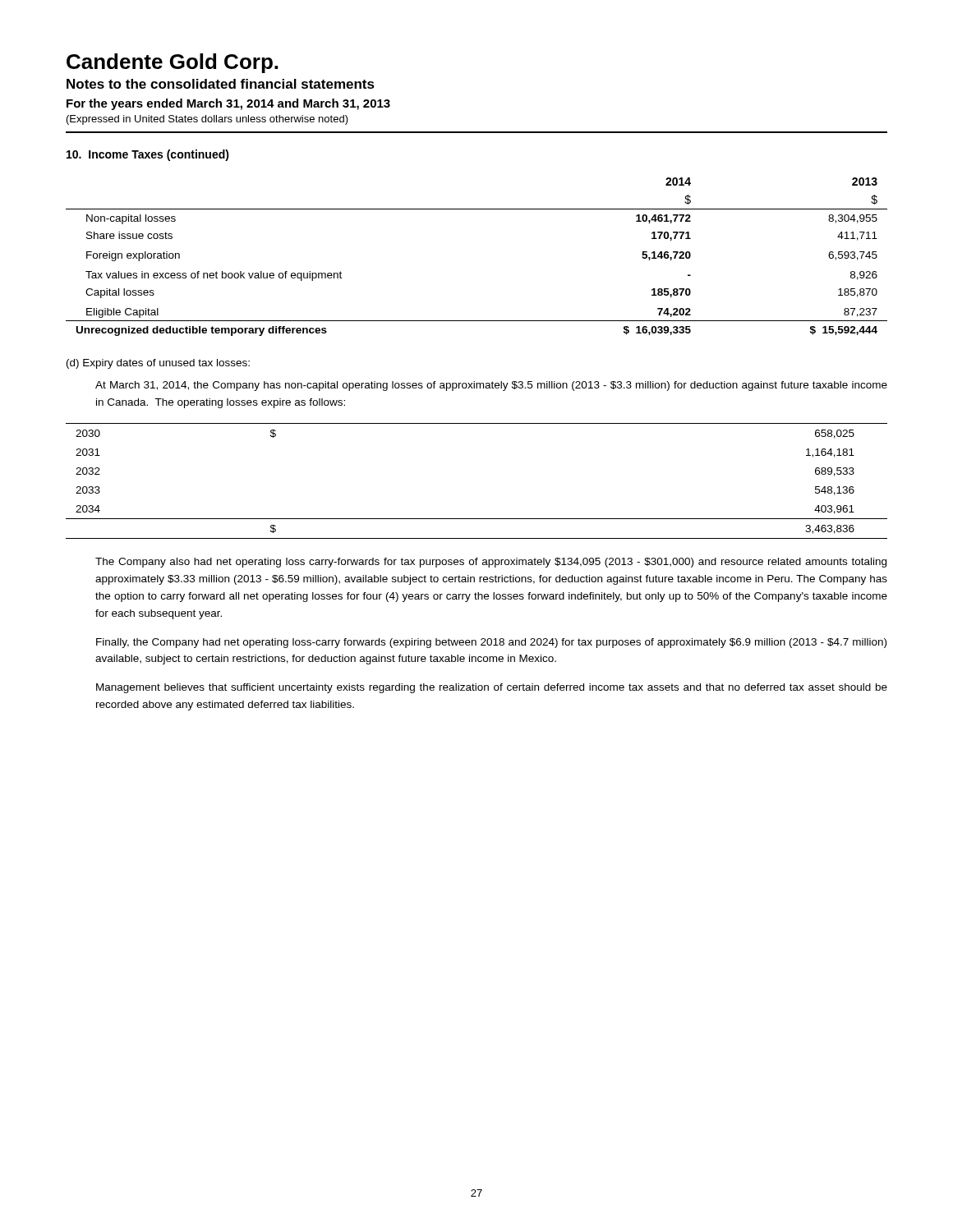
Task: Select the text block that reads "(Expressed in United States dollars unless"
Action: pyautogui.click(x=207, y=119)
